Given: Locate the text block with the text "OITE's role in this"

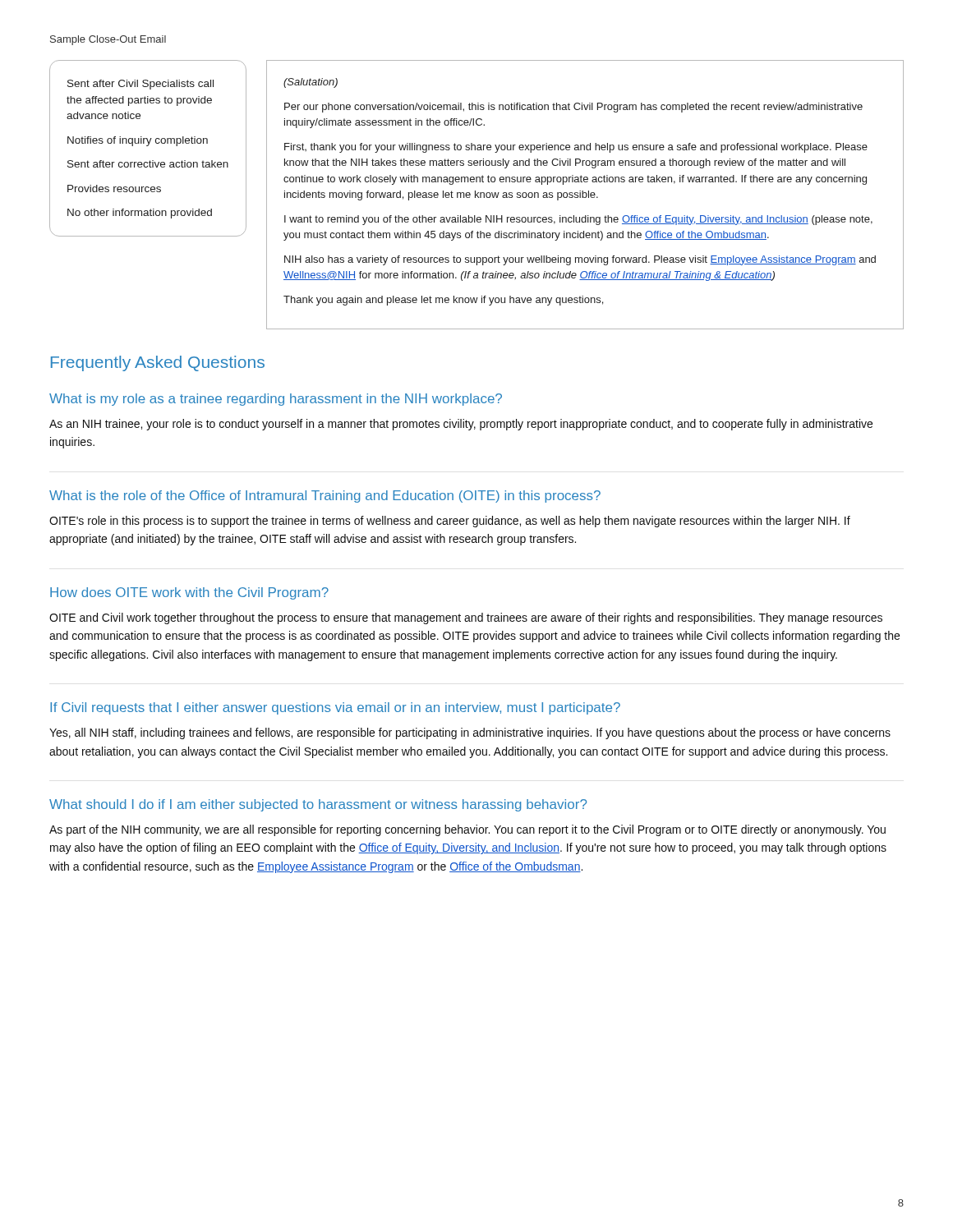Looking at the screenshot, I should tap(450, 530).
